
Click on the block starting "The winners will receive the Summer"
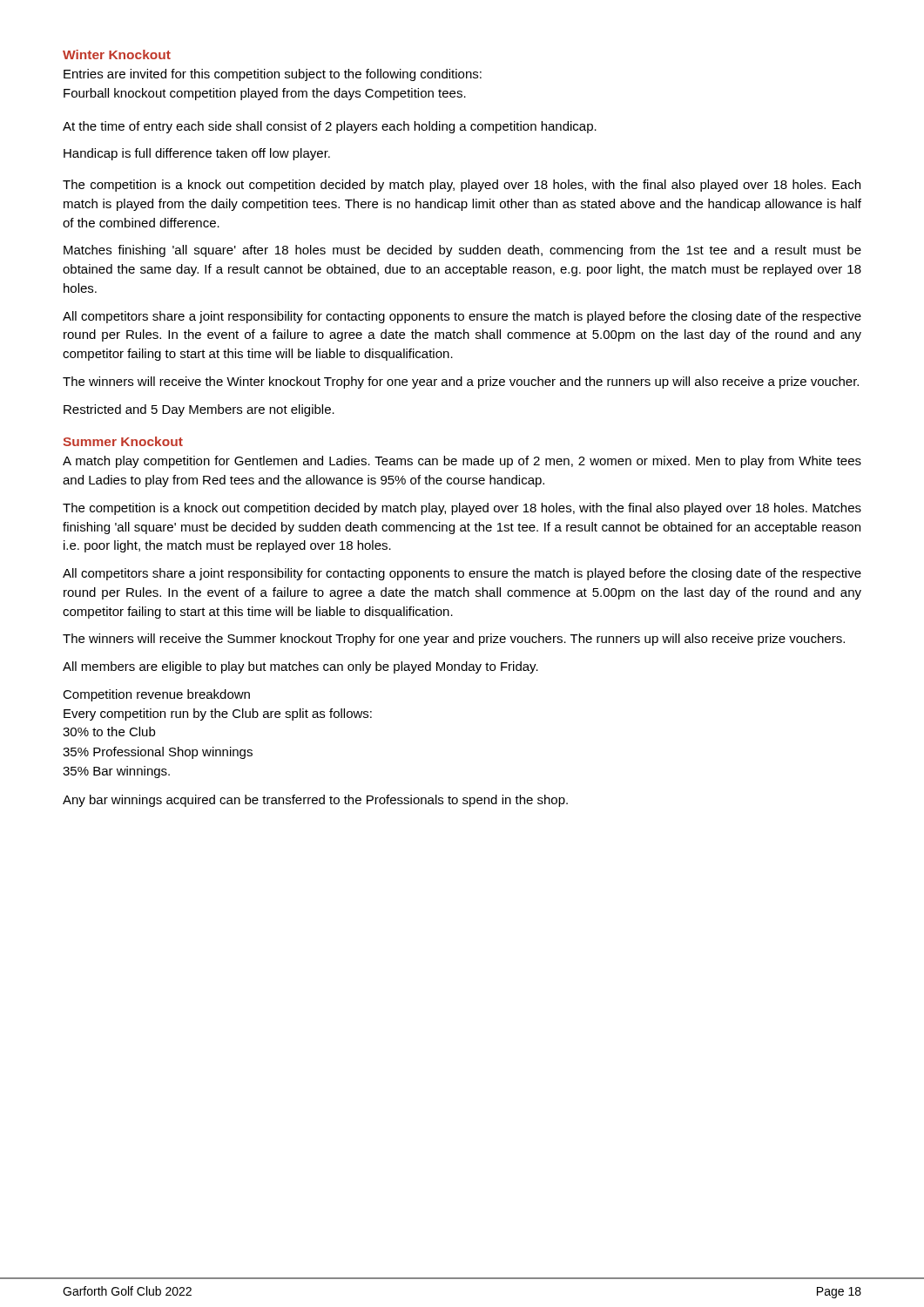point(454,638)
